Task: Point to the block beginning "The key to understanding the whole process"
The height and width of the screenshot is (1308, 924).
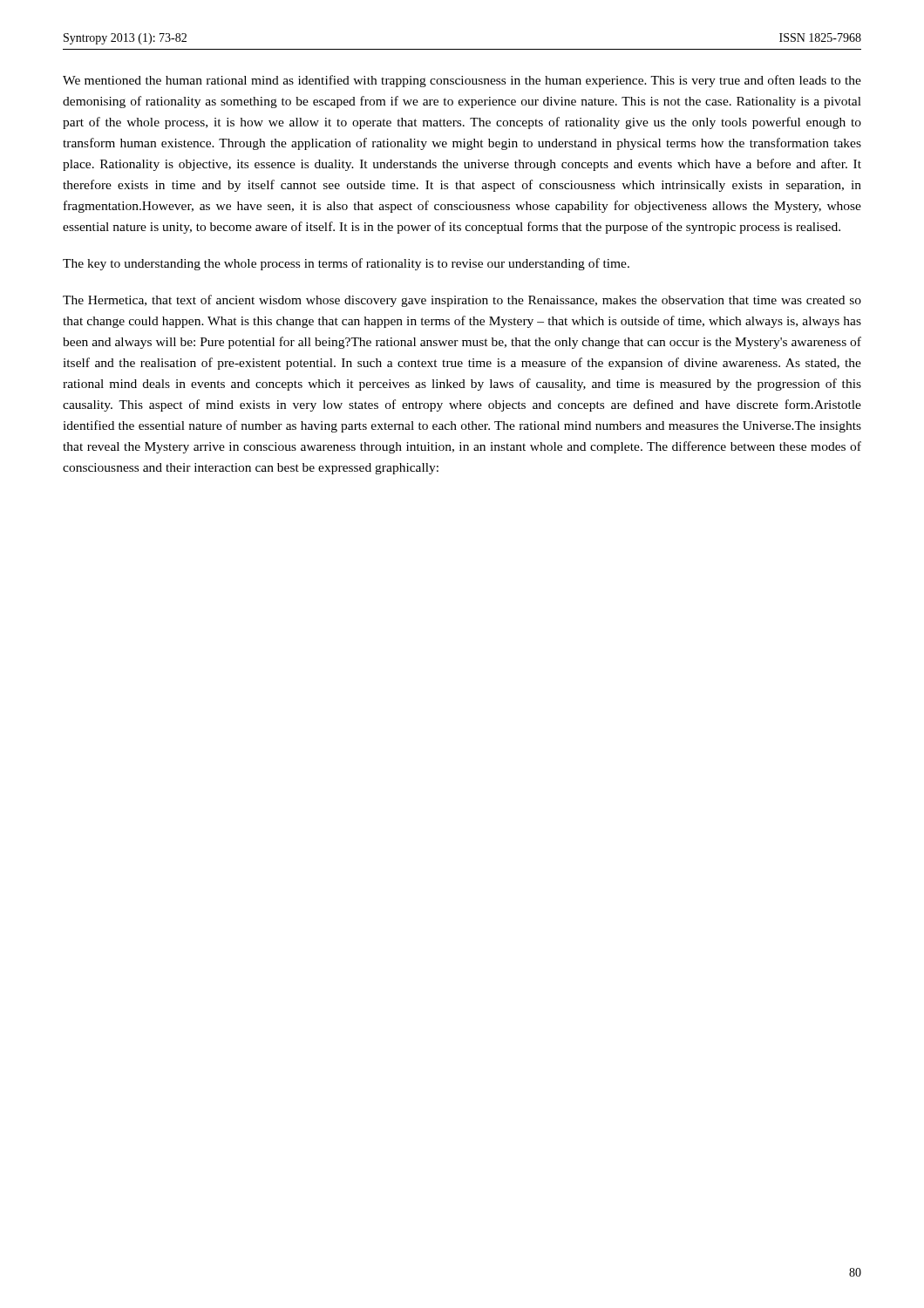Action: tap(346, 263)
